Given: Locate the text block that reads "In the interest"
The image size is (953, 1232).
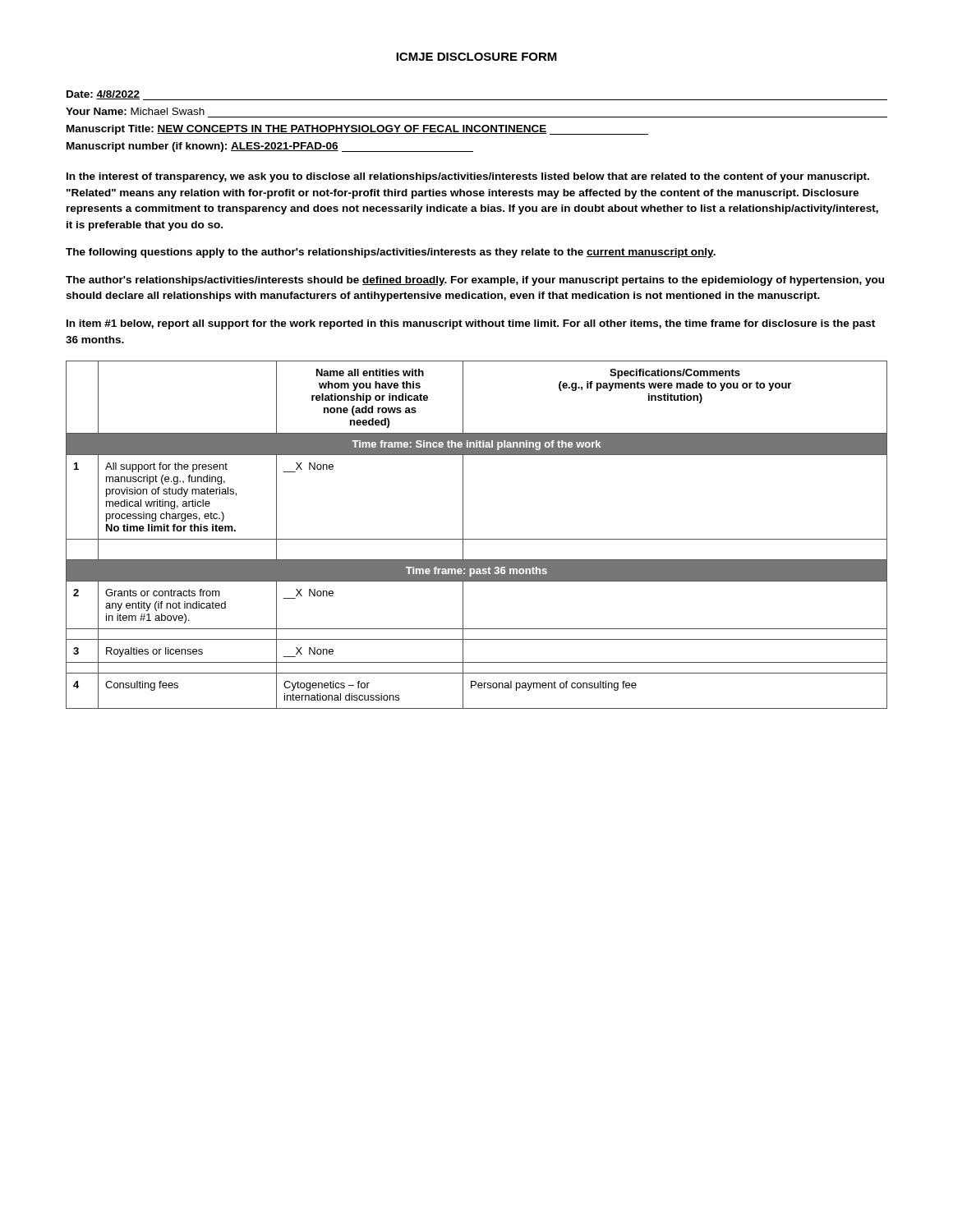Looking at the screenshot, I should coord(472,200).
